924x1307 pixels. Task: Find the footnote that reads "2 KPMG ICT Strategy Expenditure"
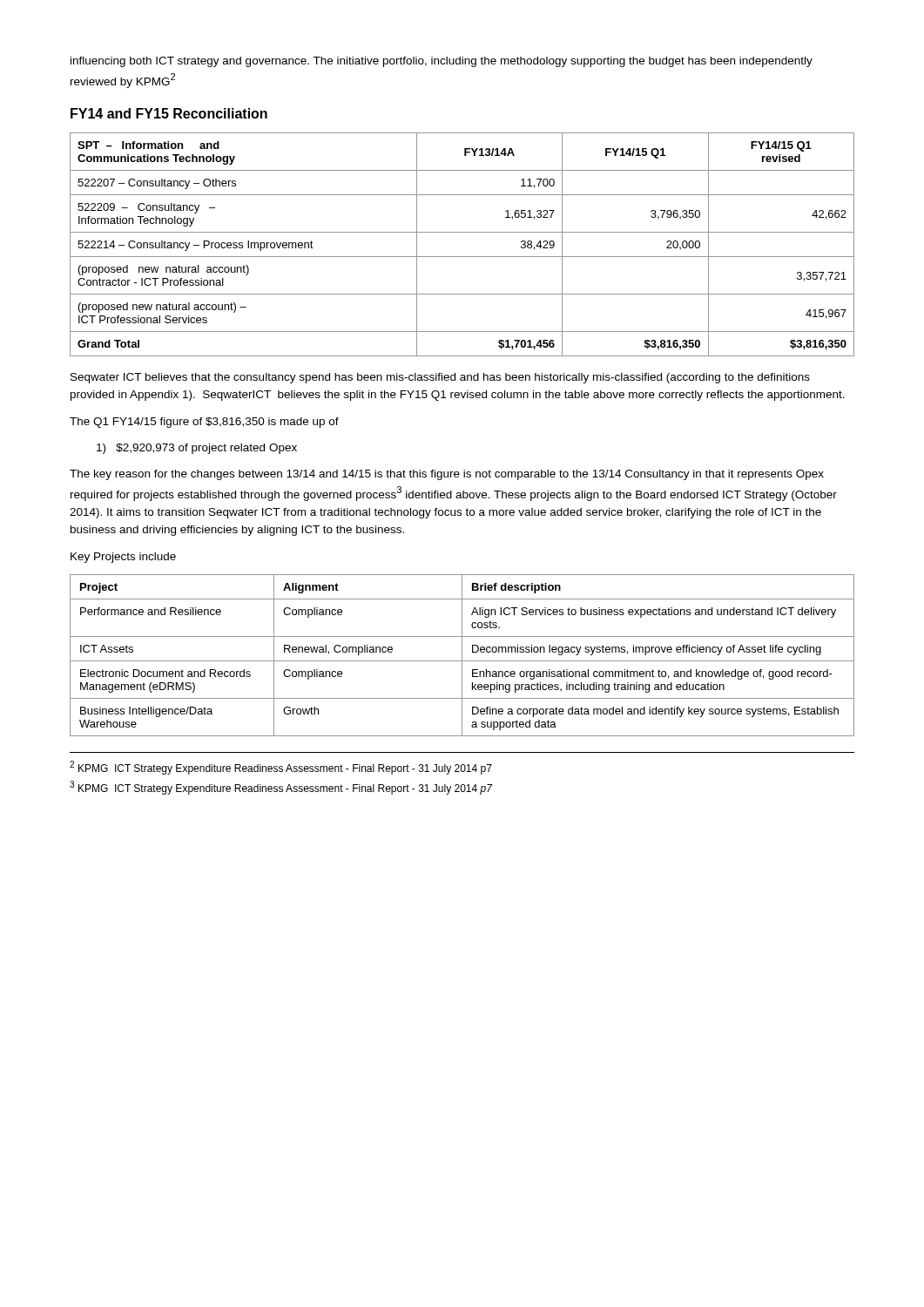tap(462, 777)
